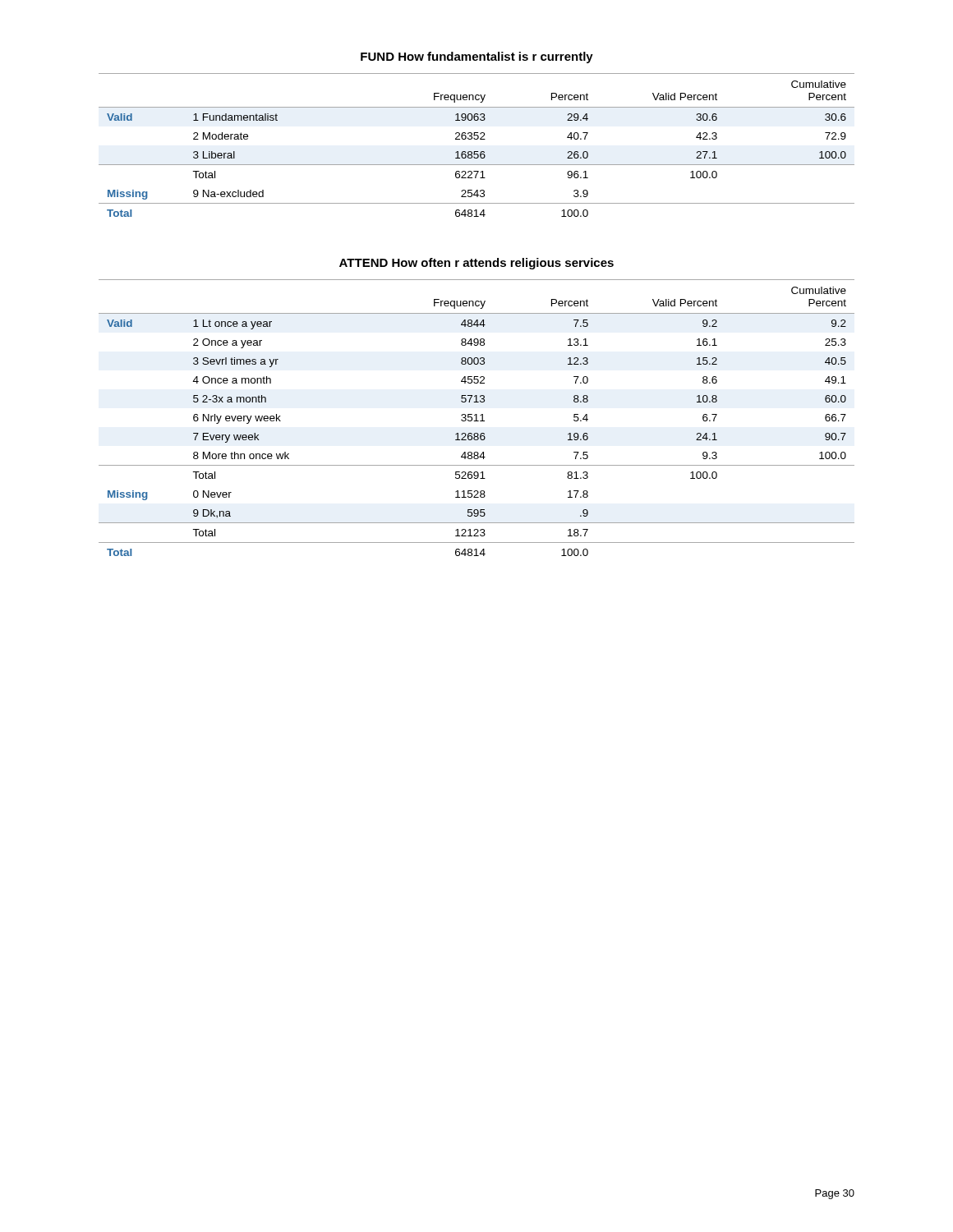Image resolution: width=953 pixels, height=1232 pixels.
Task: Click on the table containing "0 Never"
Action: click(x=476, y=421)
